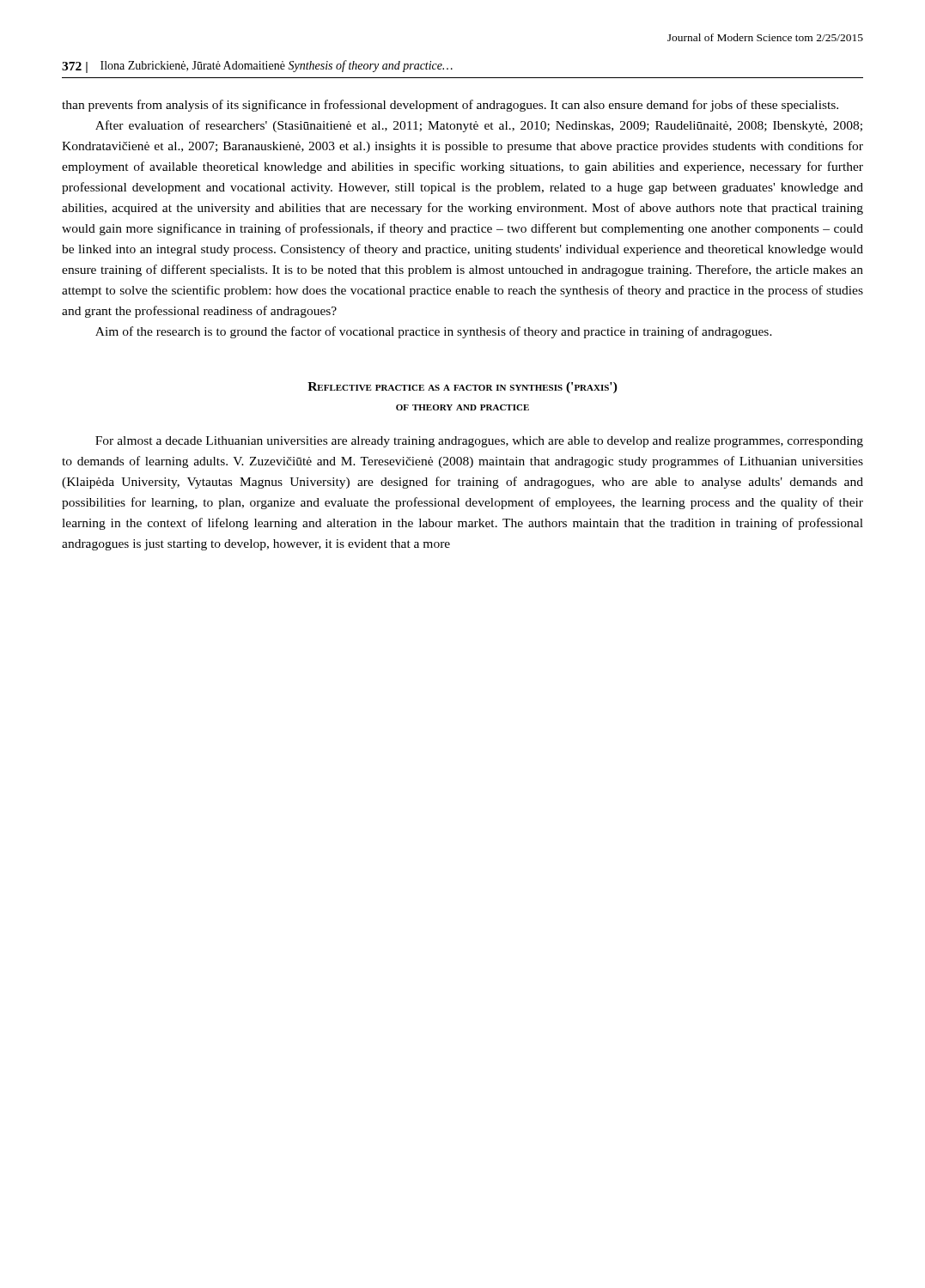
Task: Select the text block containing "than prevents from analysis of its significance in"
Action: point(462,218)
